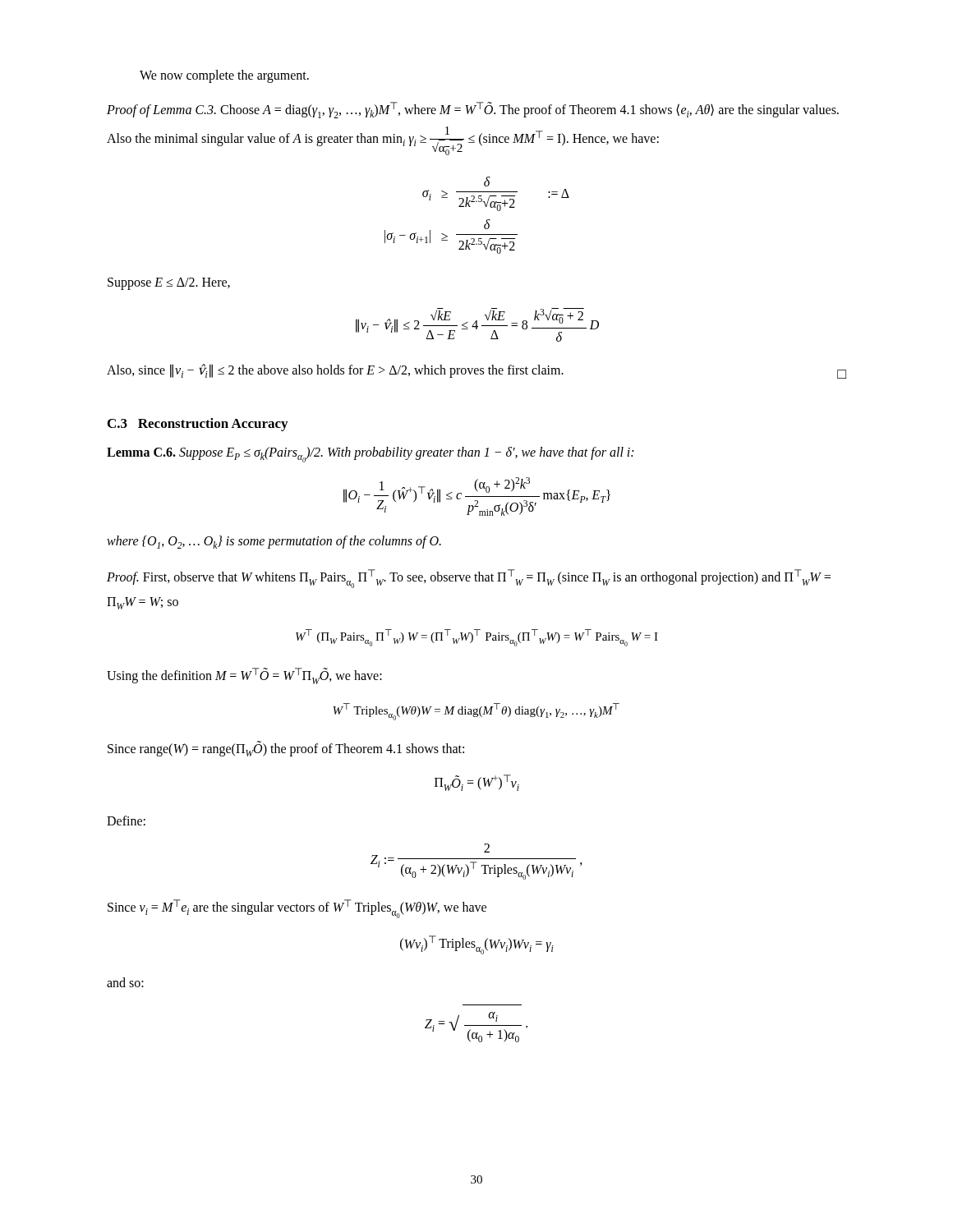Image resolution: width=953 pixels, height=1232 pixels.
Task: Point to the block beginning "Proof of Lemma C.3. Choose A"
Action: [476, 128]
